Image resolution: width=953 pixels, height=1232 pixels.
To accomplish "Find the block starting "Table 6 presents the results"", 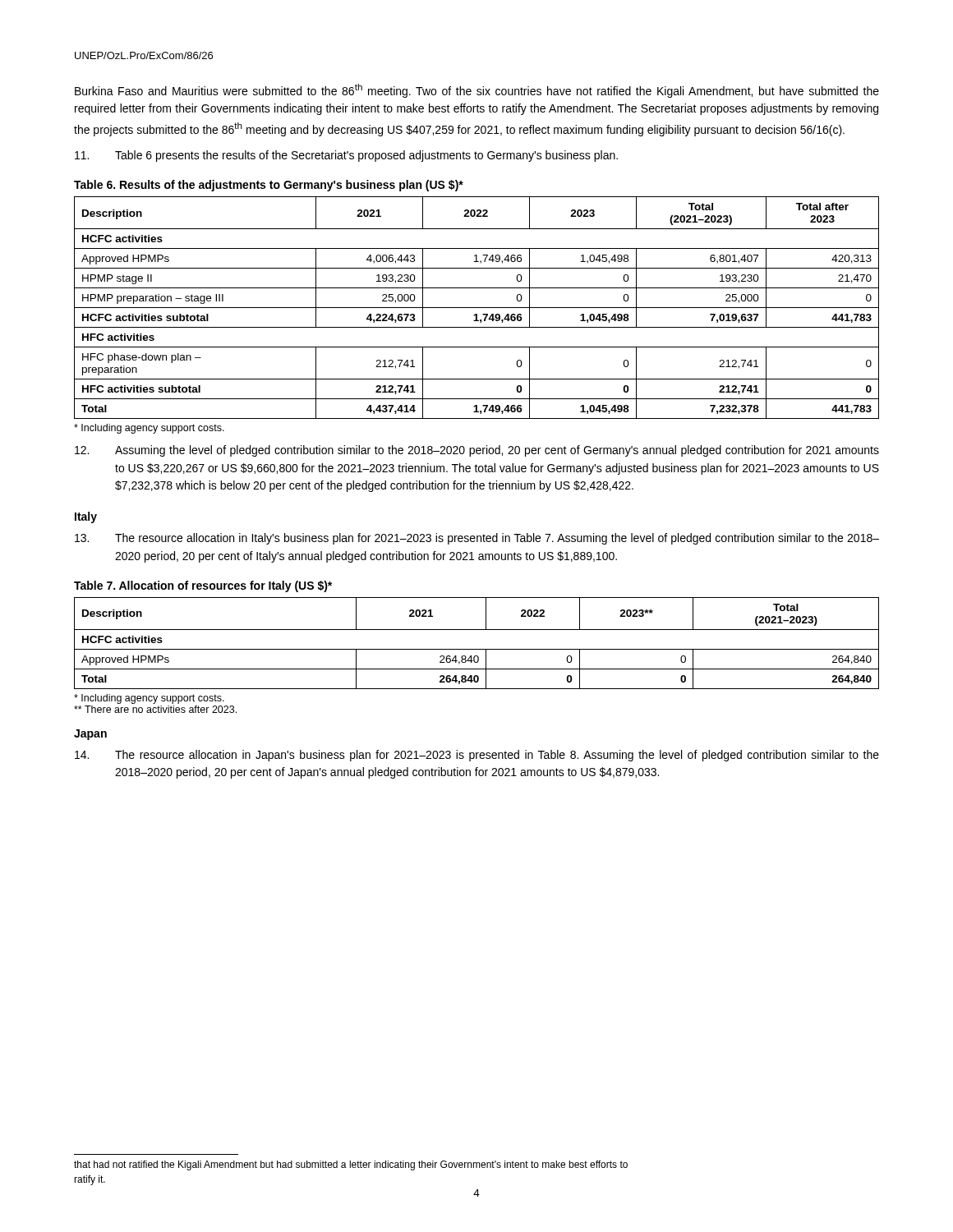I will pos(476,156).
